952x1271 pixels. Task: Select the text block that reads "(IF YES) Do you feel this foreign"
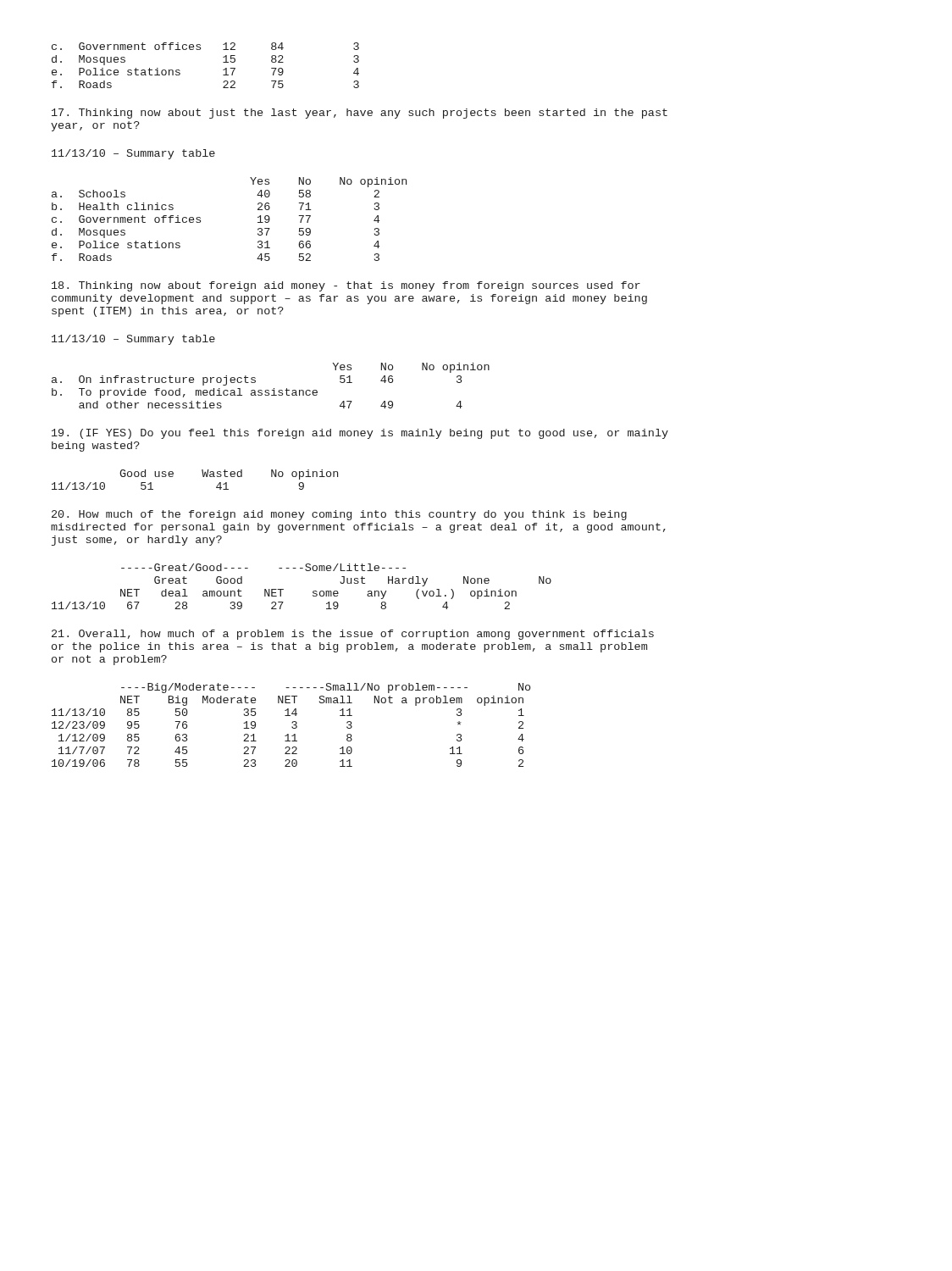[476, 440]
